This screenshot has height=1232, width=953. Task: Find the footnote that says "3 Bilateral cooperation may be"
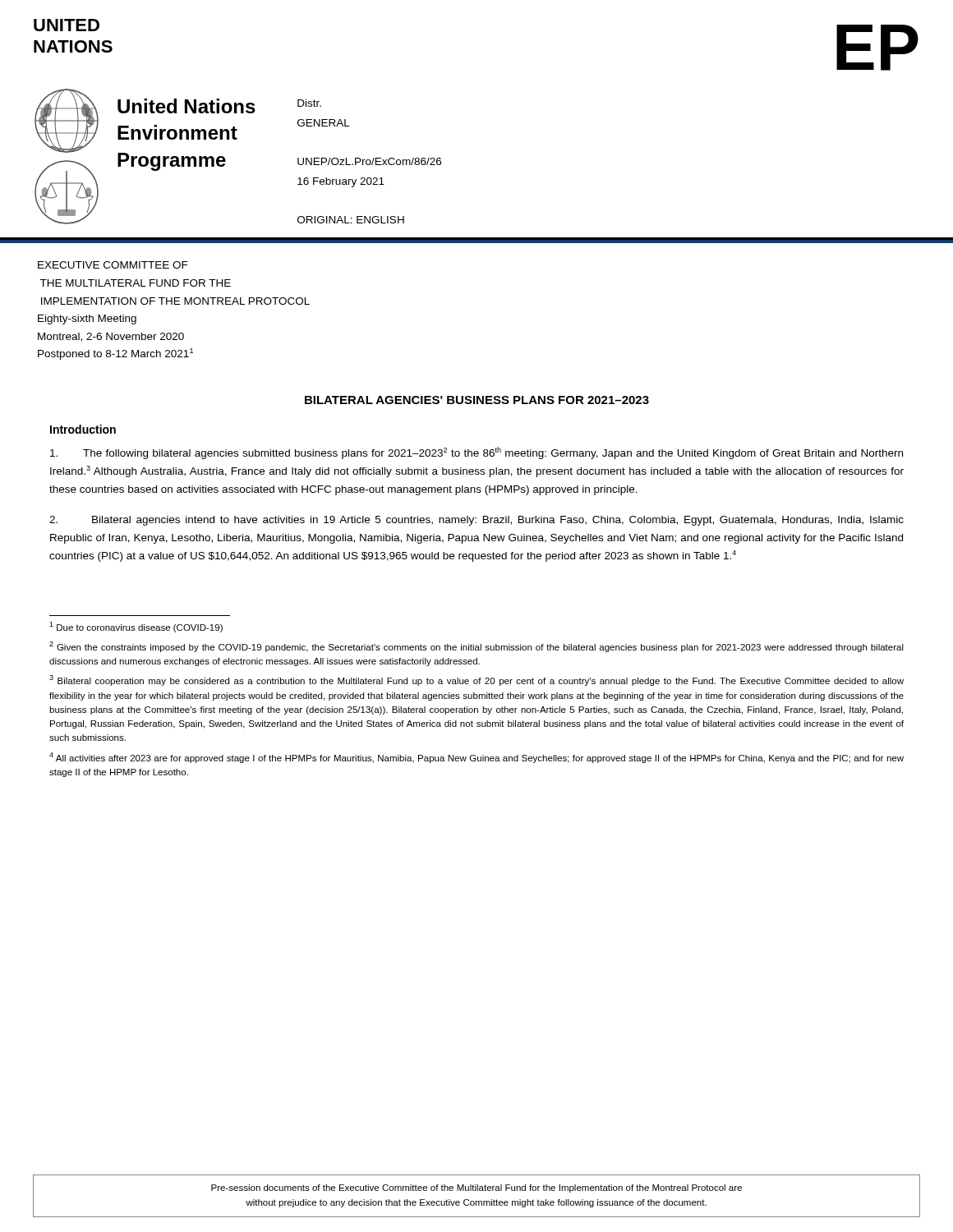point(476,709)
